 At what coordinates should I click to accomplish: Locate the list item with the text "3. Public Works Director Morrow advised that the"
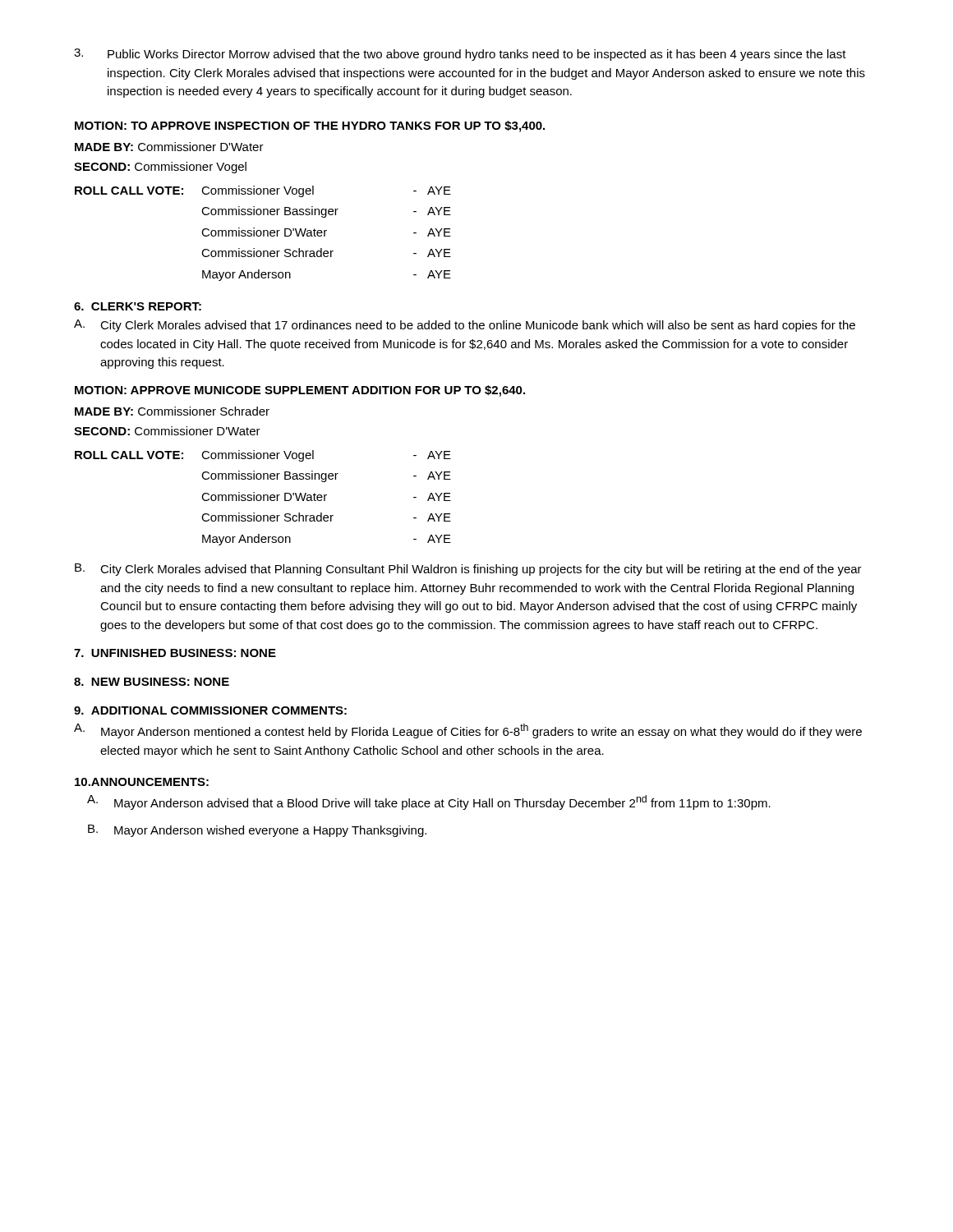tap(476, 73)
